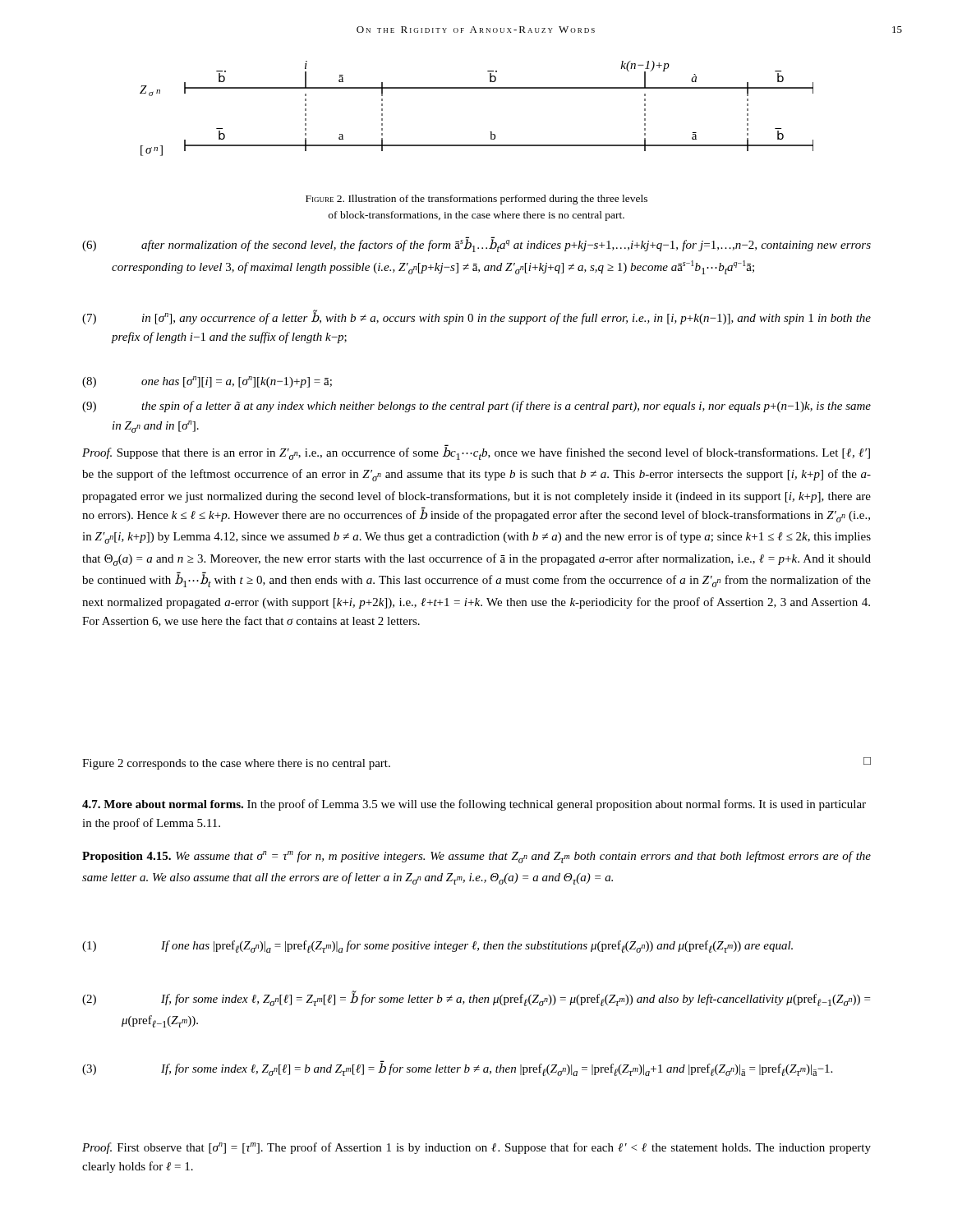Navigate to the region starting "Figure 2 corresponds to the case"
953x1232 pixels.
click(x=236, y=763)
